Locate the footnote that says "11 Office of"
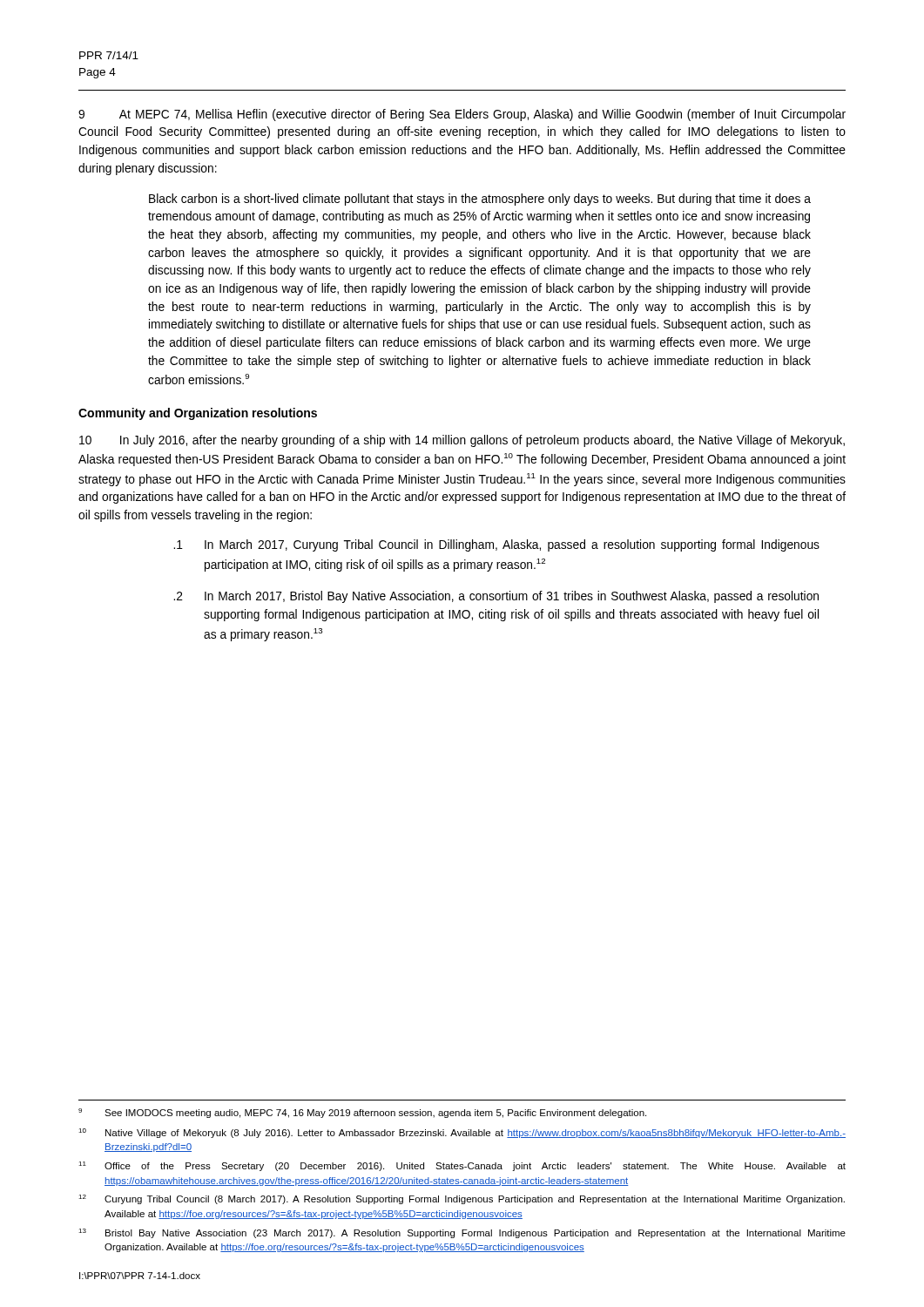The image size is (924, 1307). 462,1173
